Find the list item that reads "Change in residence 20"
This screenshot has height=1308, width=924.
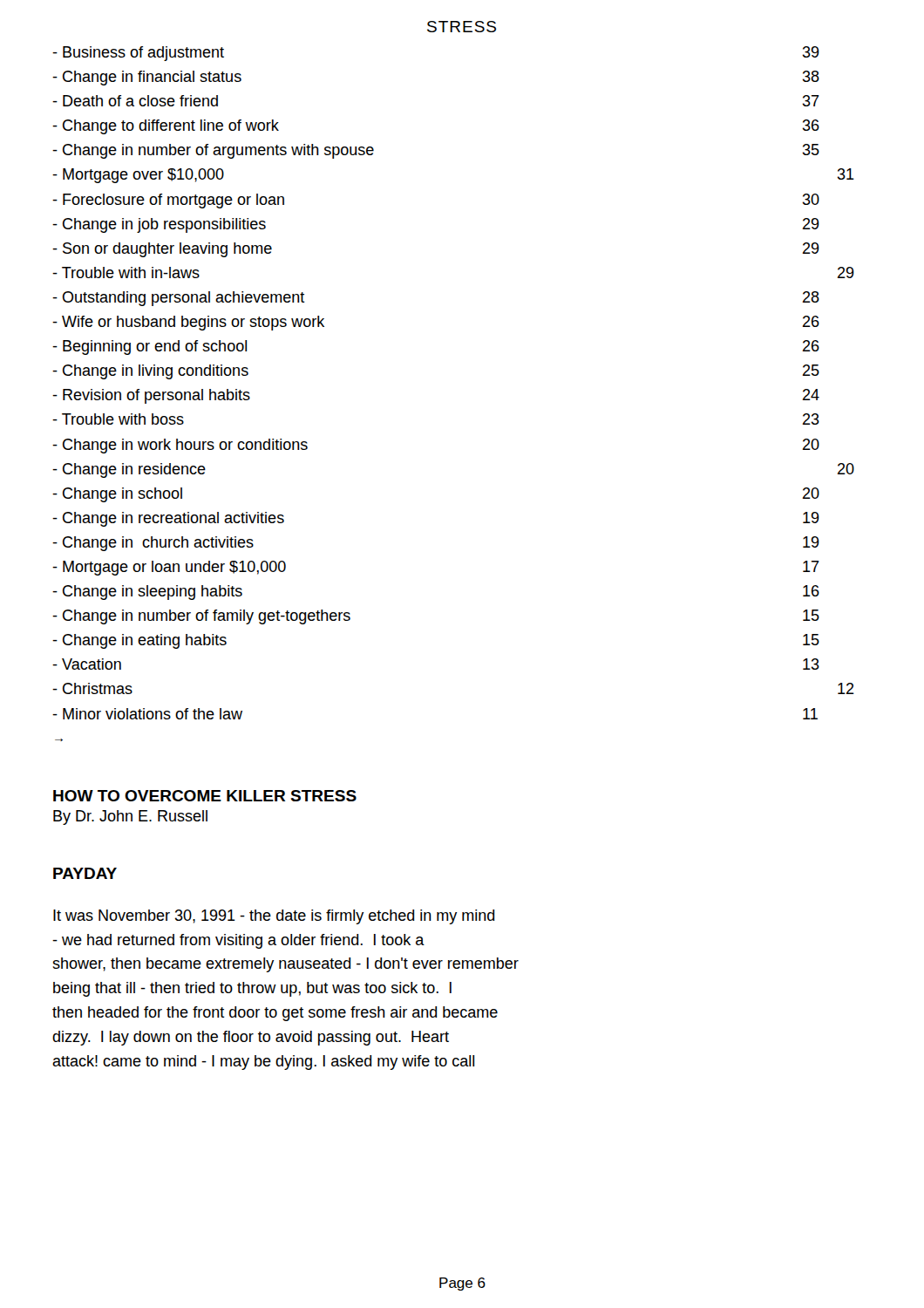127,470
